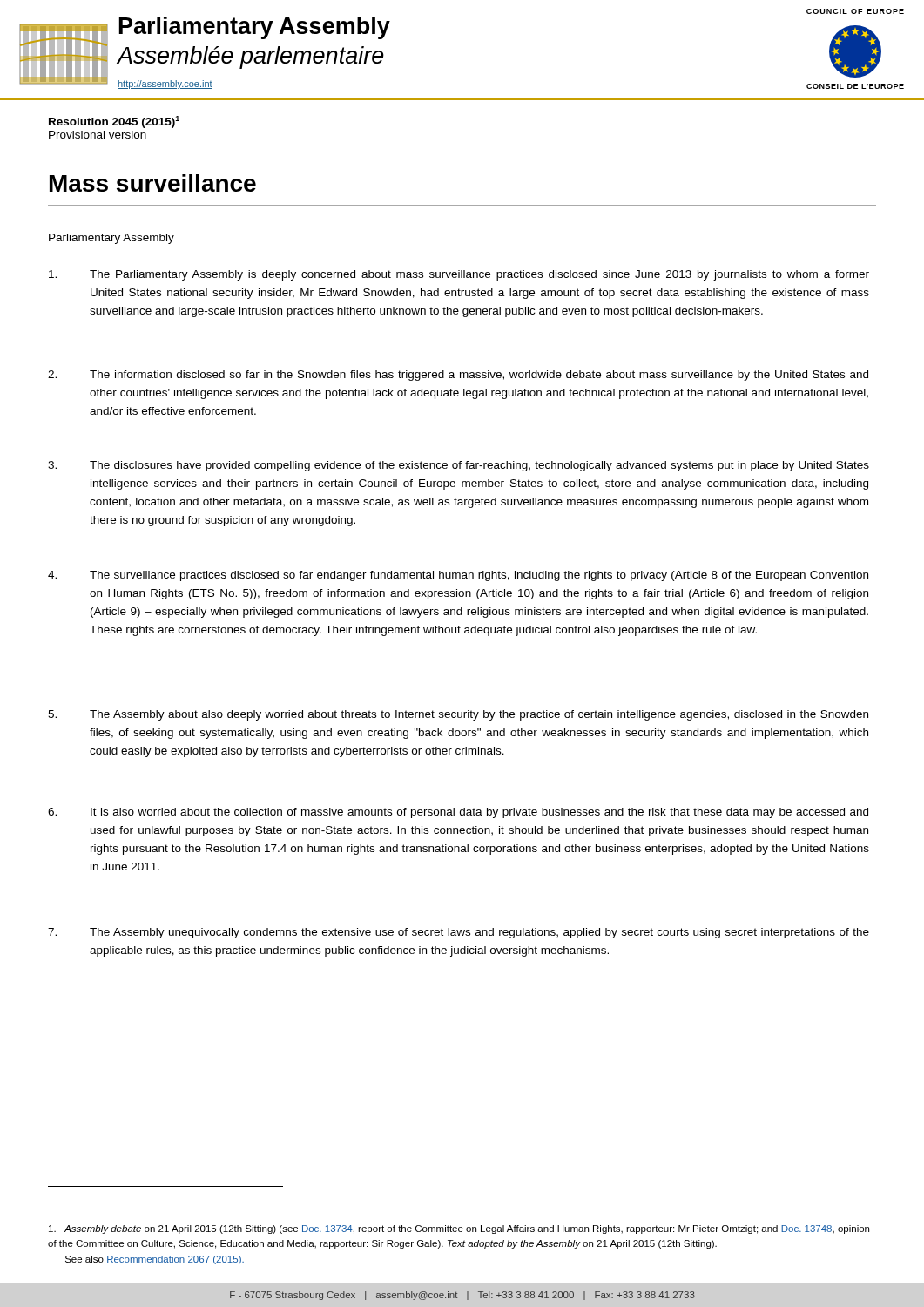Click on the text that says "Resolution 2045 (2015)1 Provisional version"
The image size is (924, 1307).
coord(114,127)
